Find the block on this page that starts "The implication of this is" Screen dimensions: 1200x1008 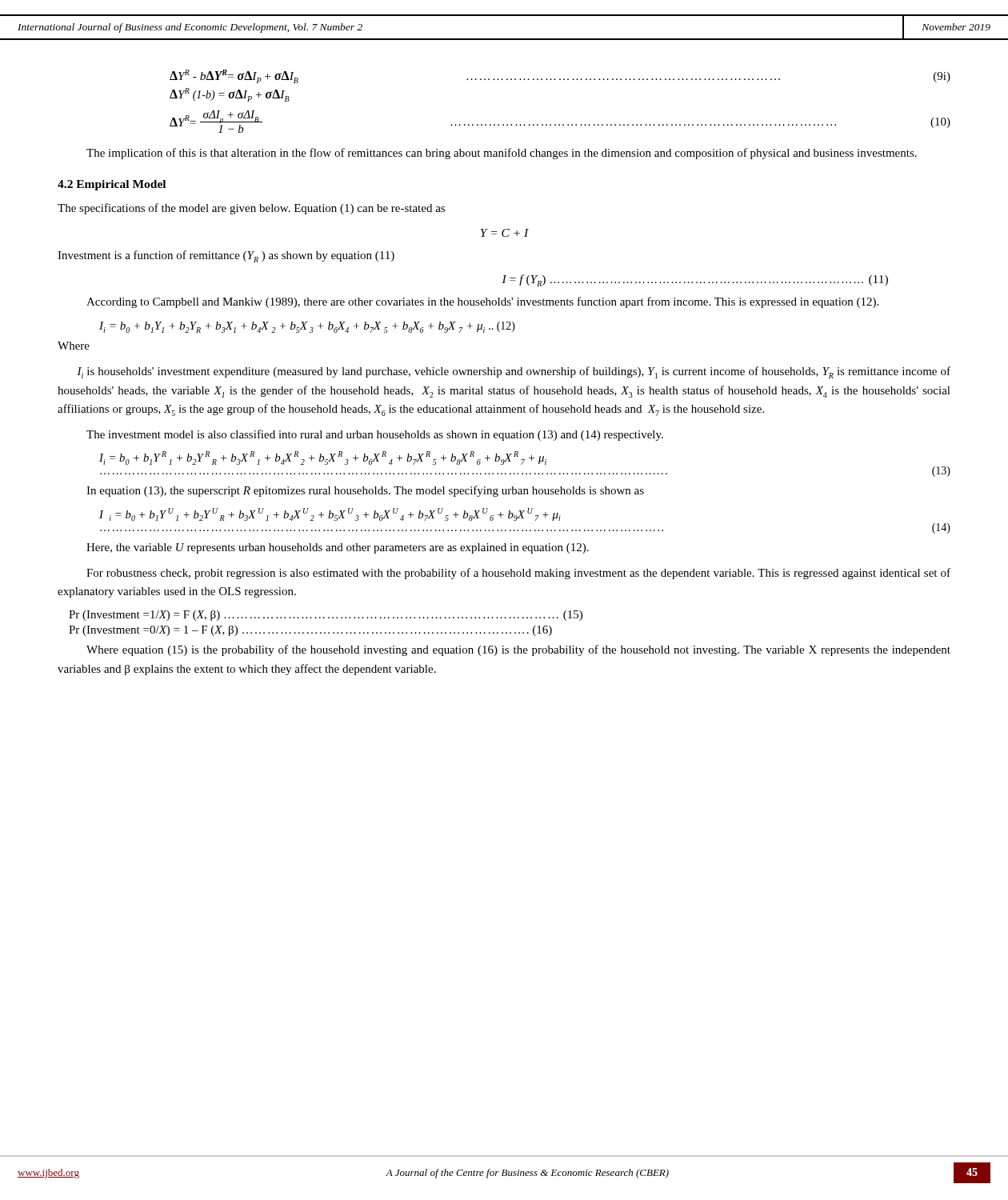(x=502, y=153)
